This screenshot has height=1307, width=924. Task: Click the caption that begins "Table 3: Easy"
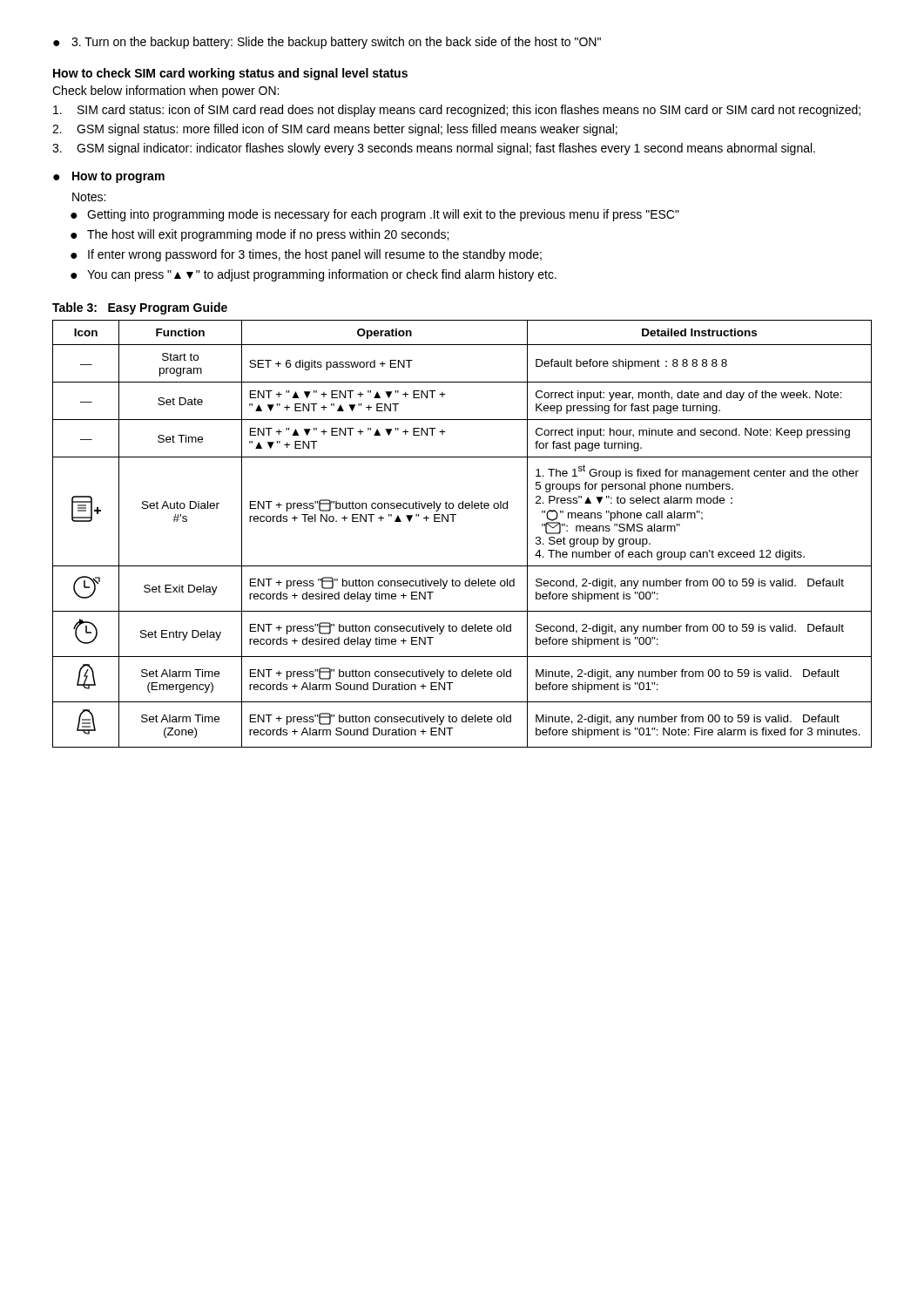point(140,308)
